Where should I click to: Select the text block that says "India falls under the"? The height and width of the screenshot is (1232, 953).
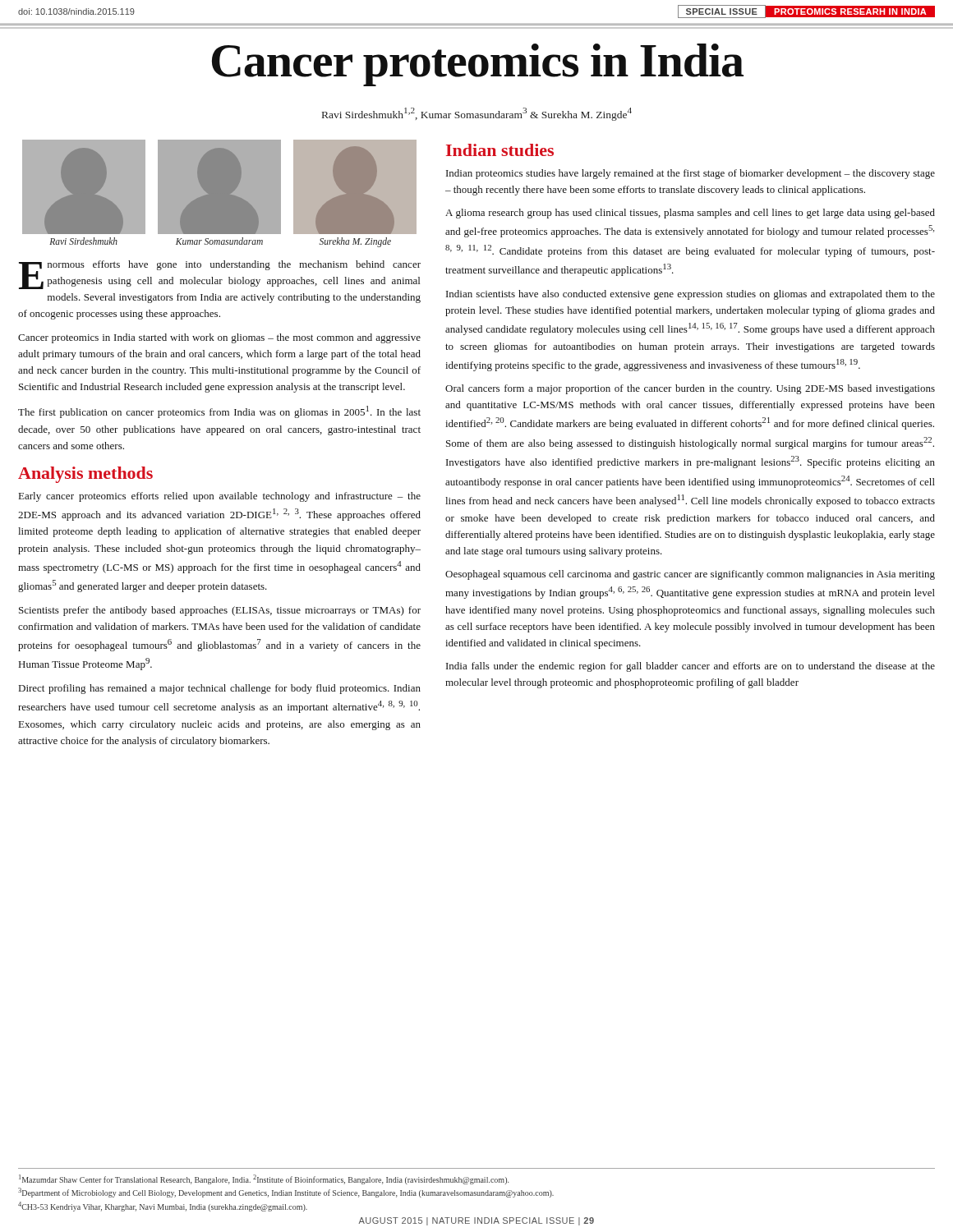coord(690,674)
